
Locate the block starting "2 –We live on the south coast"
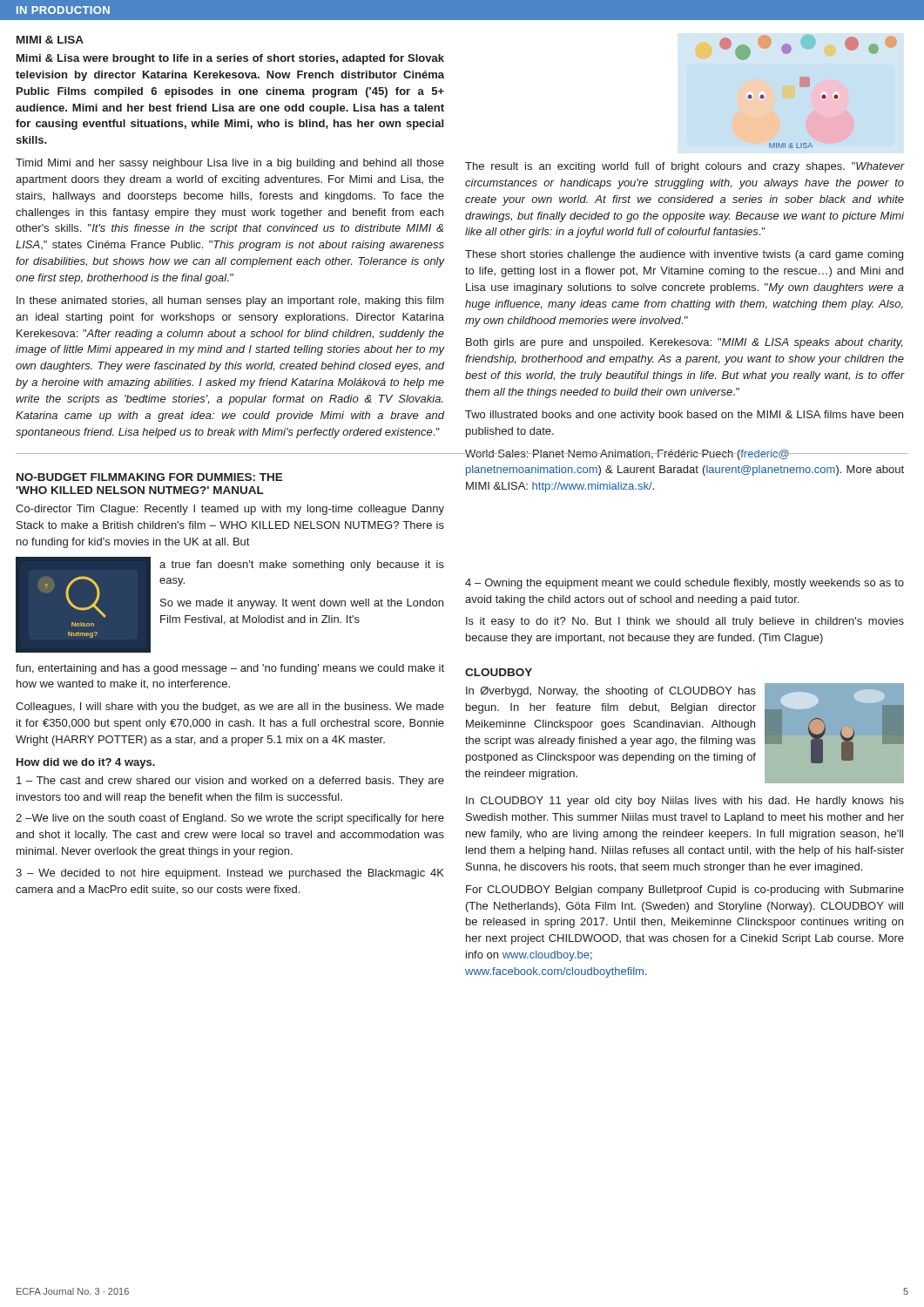pos(230,835)
